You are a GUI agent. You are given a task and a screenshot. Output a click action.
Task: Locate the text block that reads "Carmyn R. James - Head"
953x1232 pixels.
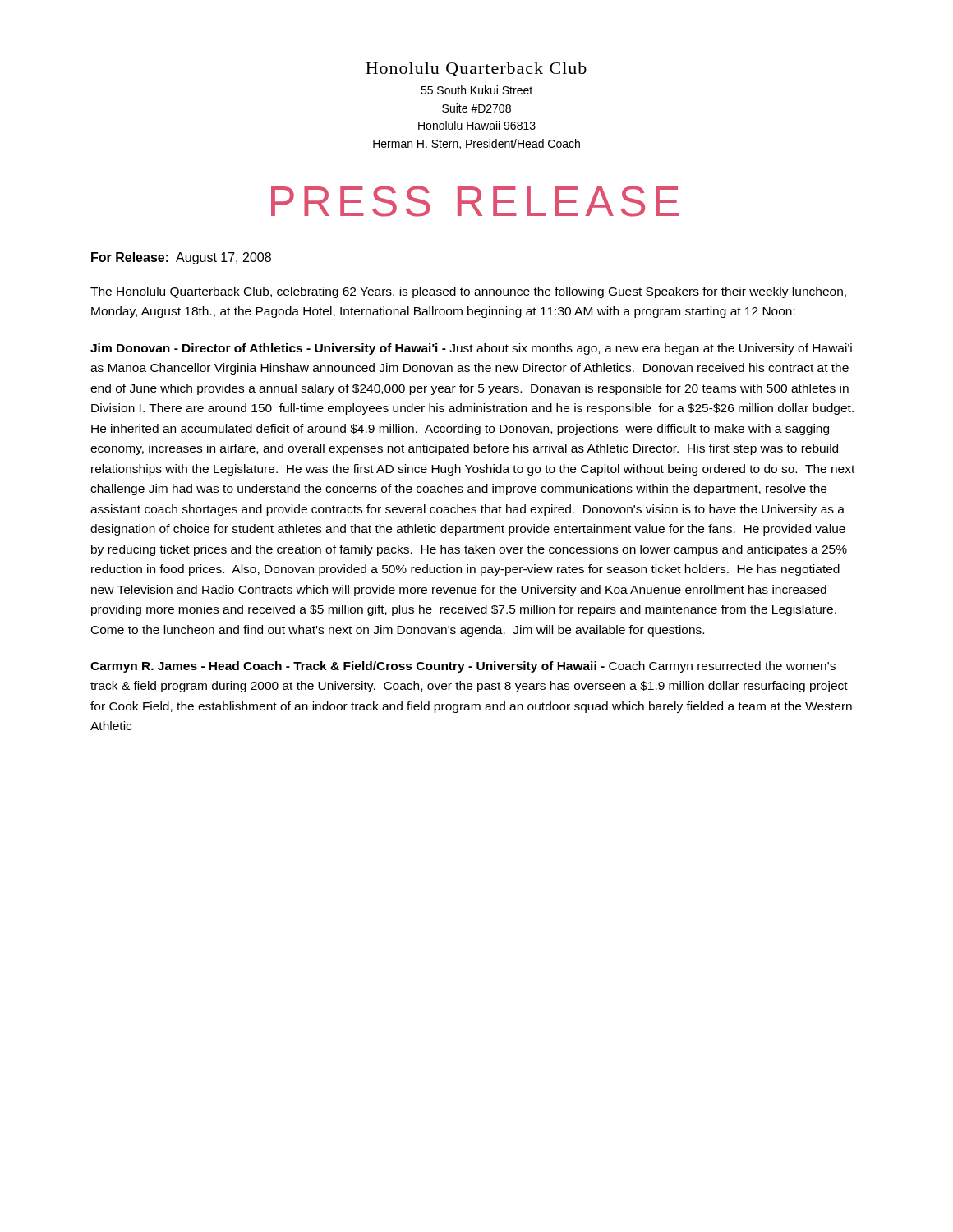coord(471,696)
